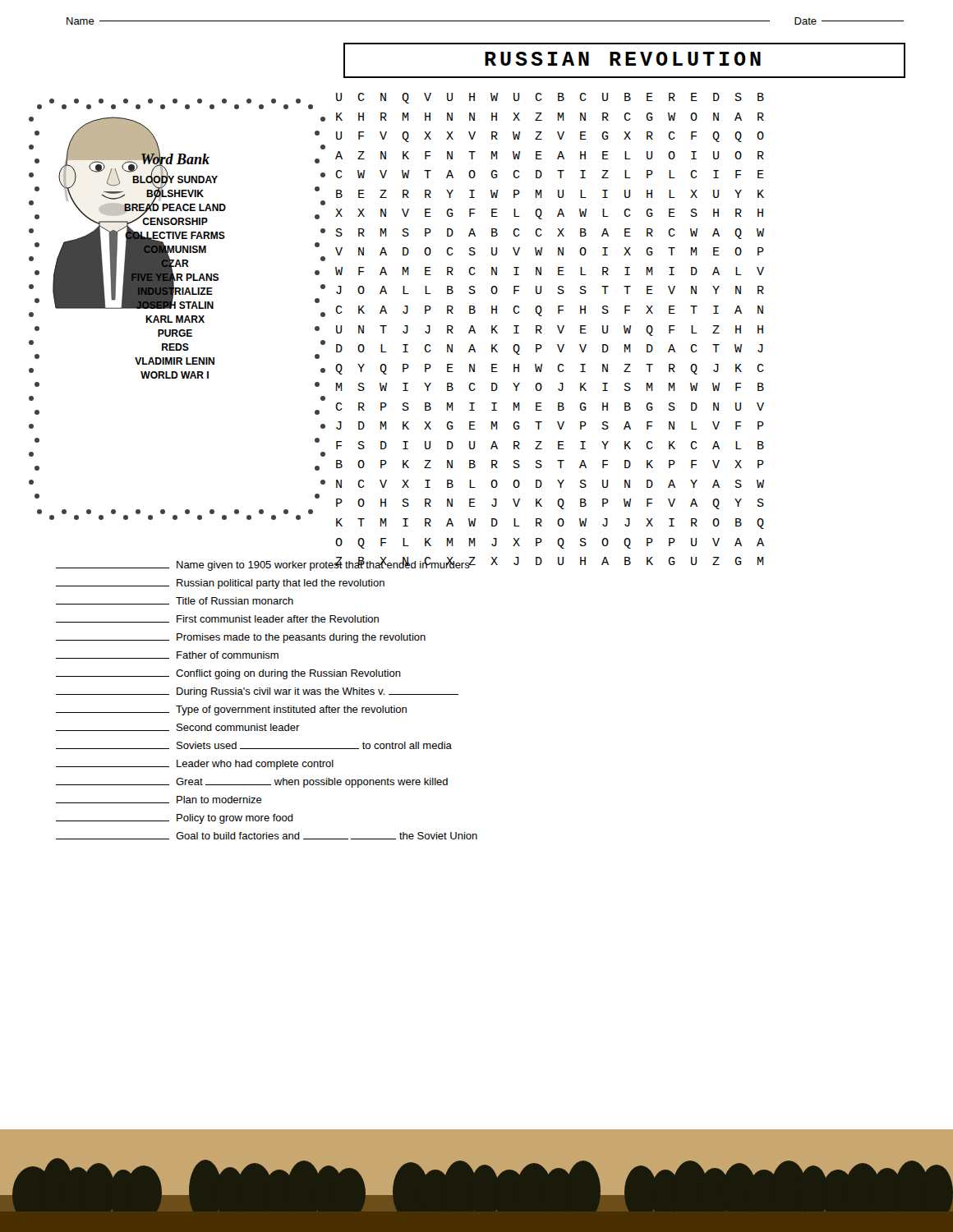Image resolution: width=953 pixels, height=1232 pixels.
Task: Find the list item that reads "Great when possible"
Action: [252, 781]
